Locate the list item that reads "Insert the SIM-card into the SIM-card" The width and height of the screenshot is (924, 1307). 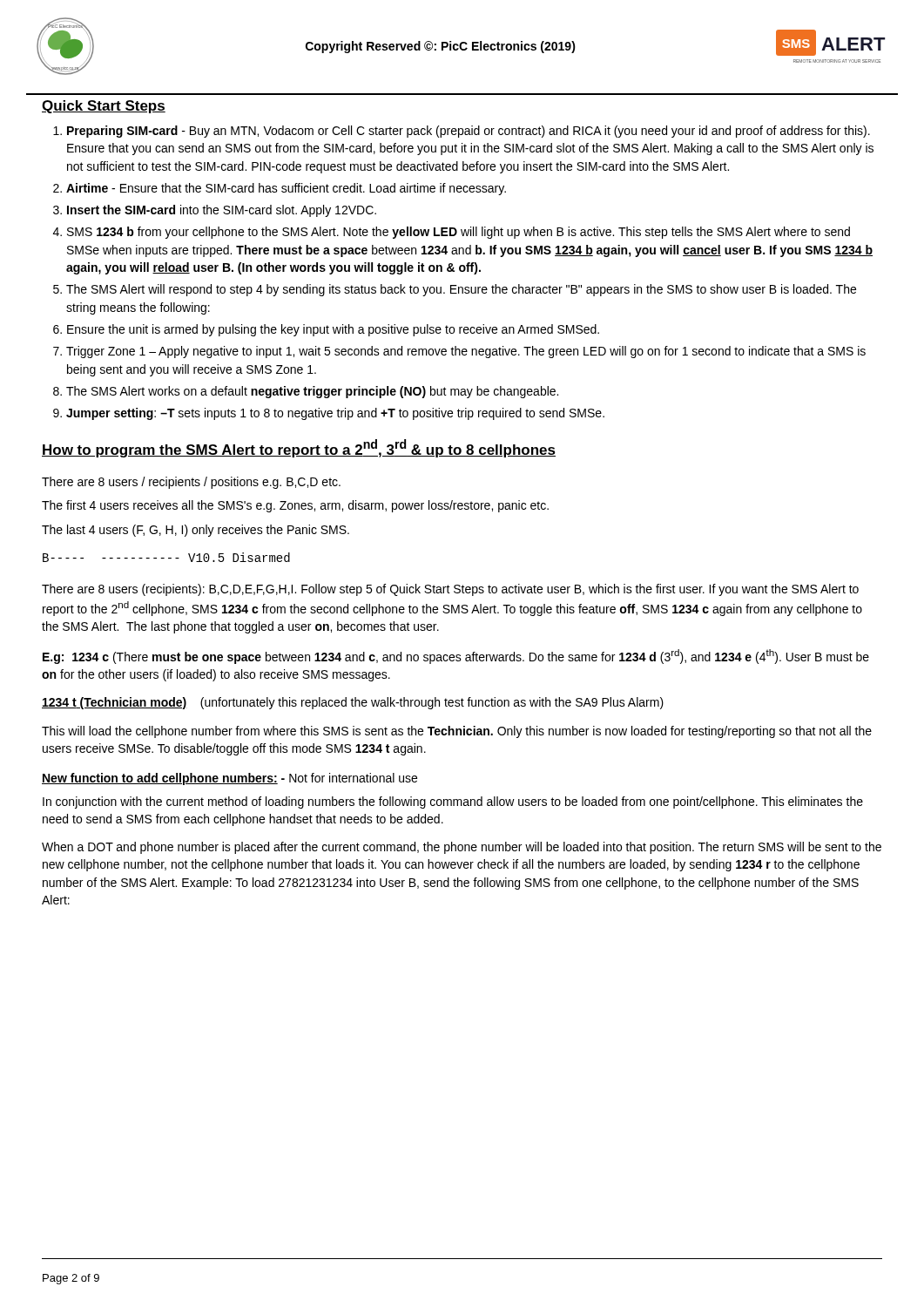coord(222,210)
